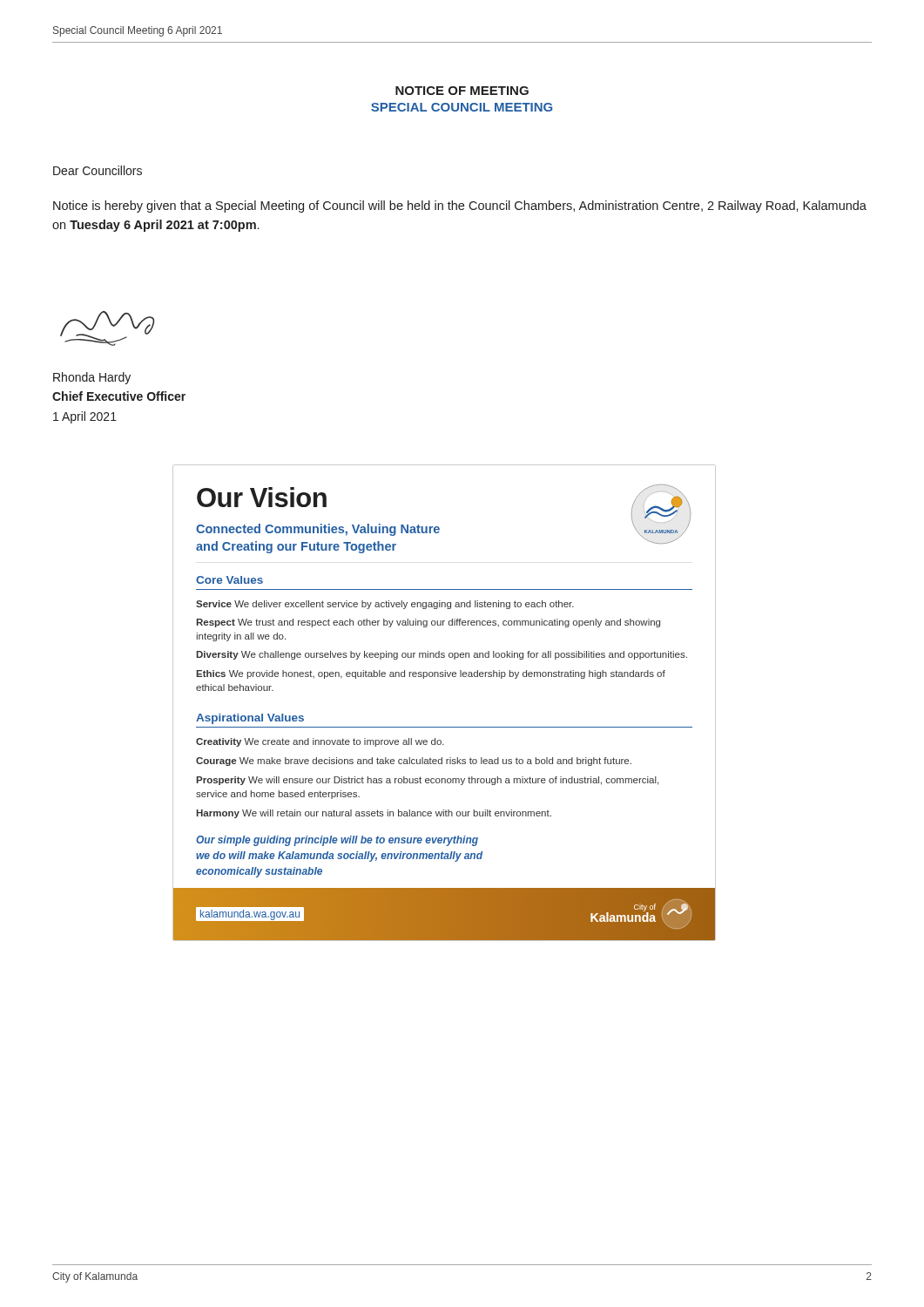Viewport: 924px width, 1307px height.
Task: Find the infographic
Action: coord(444,703)
